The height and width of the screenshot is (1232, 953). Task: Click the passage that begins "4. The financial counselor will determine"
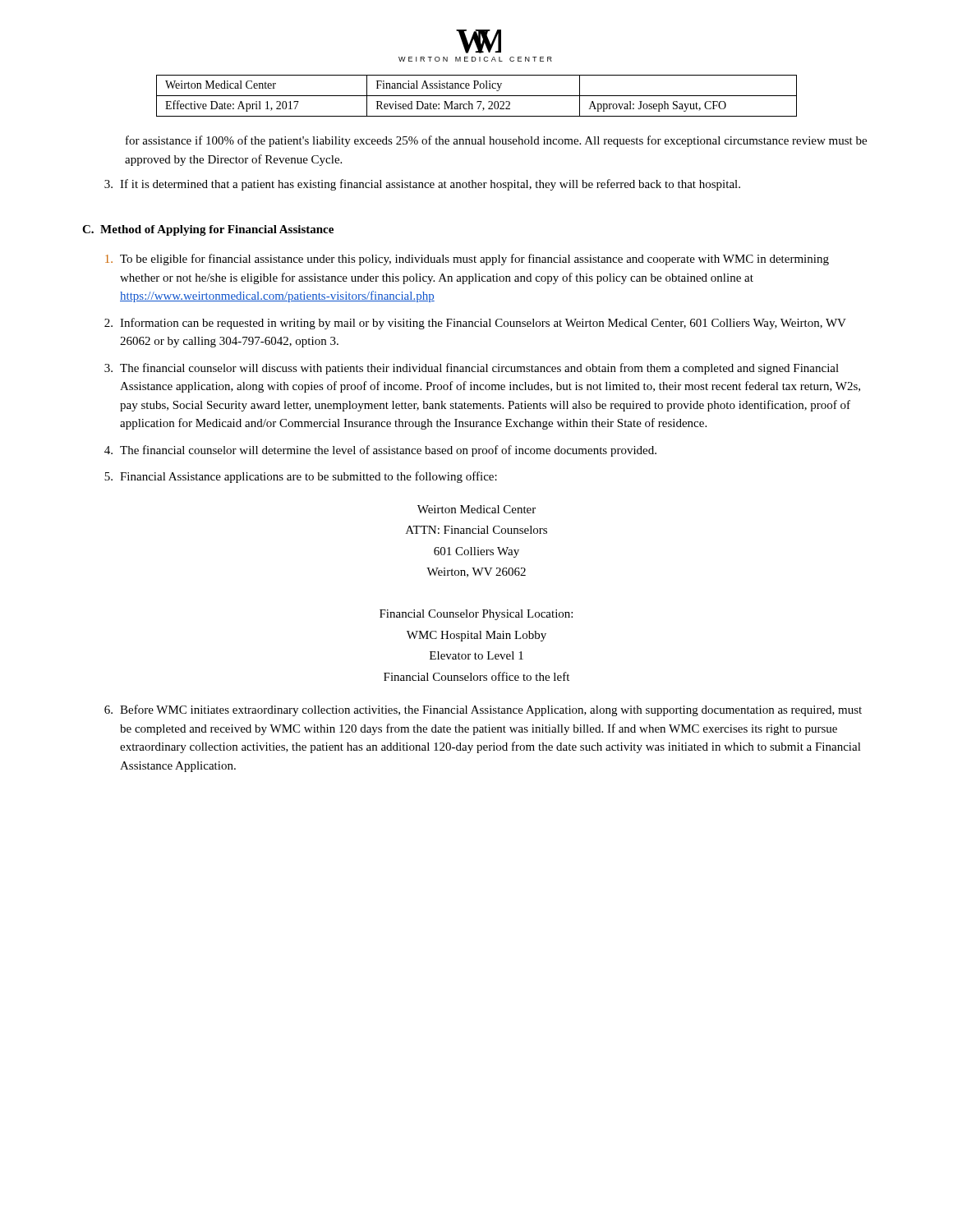tap(370, 450)
